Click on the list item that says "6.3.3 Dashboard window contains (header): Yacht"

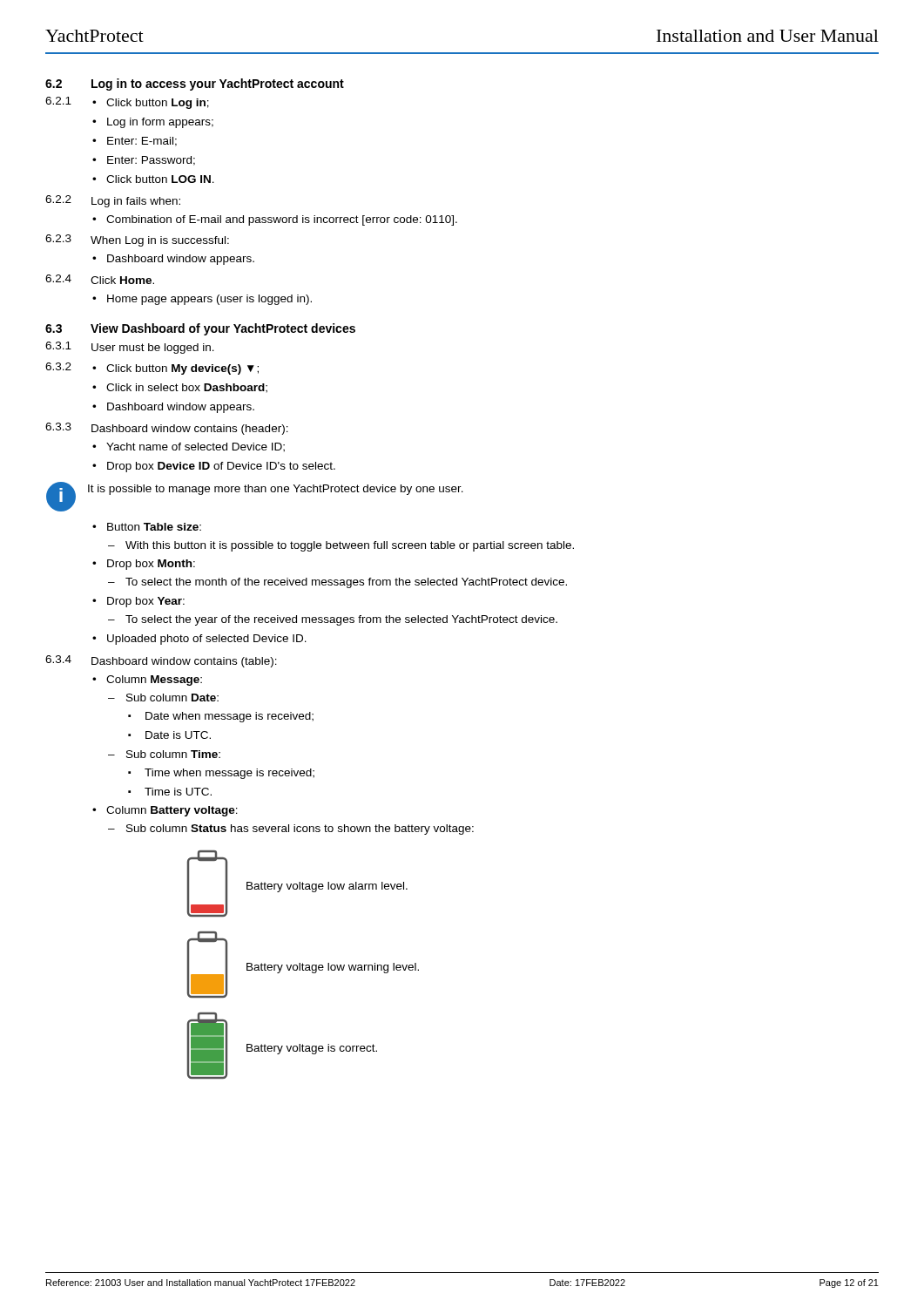point(167,429)
